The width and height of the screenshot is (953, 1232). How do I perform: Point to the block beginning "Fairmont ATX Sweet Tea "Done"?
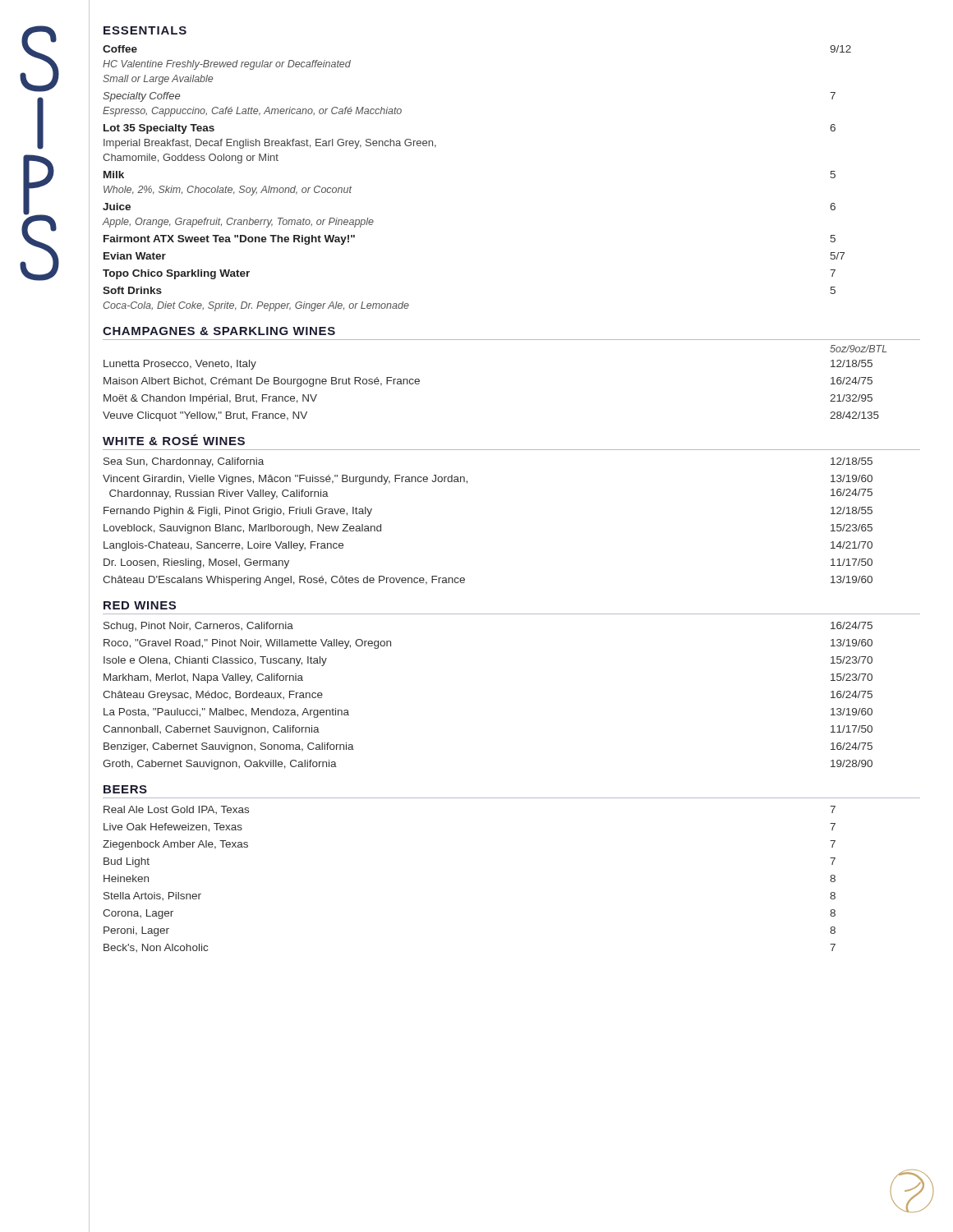point(221,239)
